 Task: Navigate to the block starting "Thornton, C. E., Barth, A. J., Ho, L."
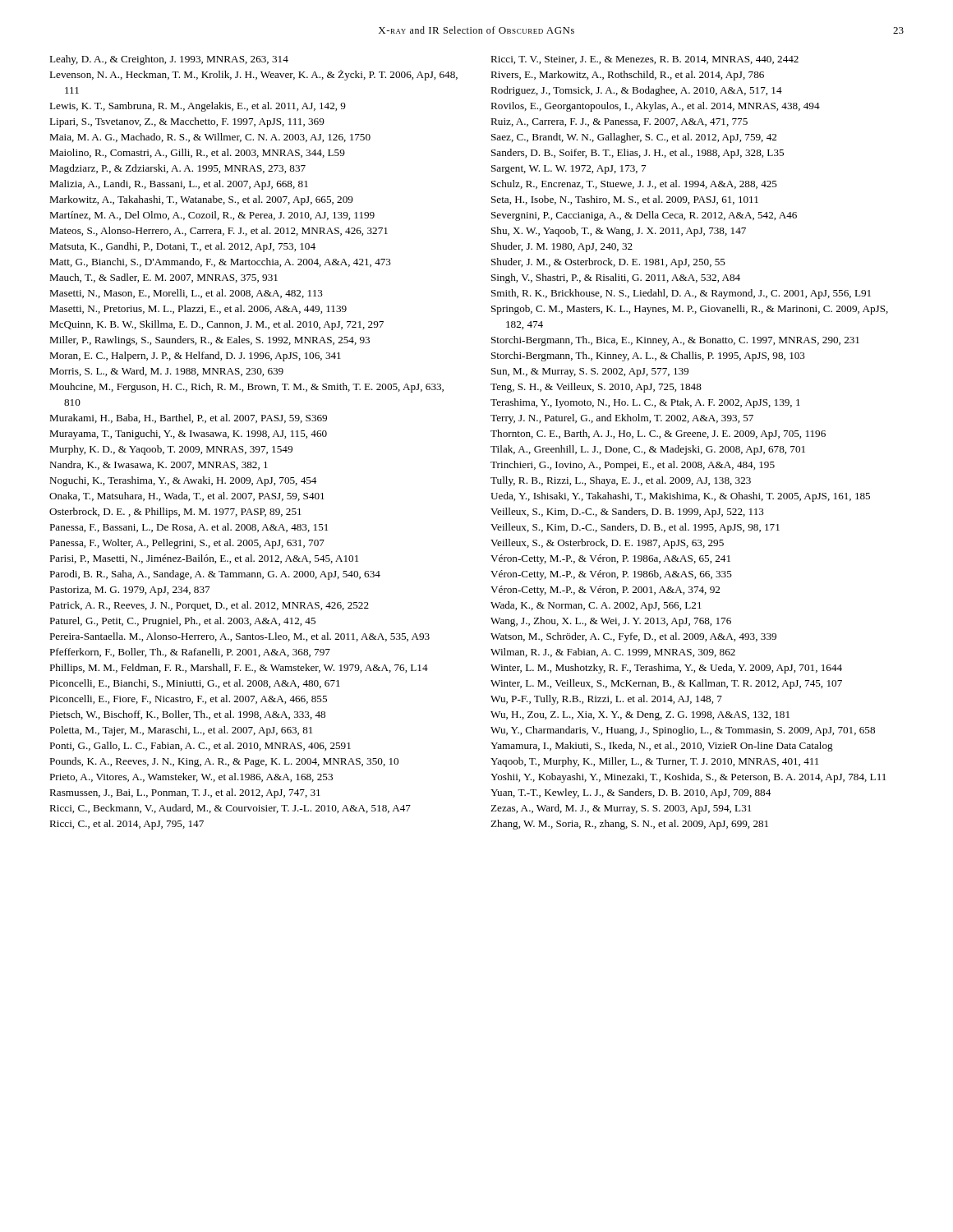(x=658, y=433)
